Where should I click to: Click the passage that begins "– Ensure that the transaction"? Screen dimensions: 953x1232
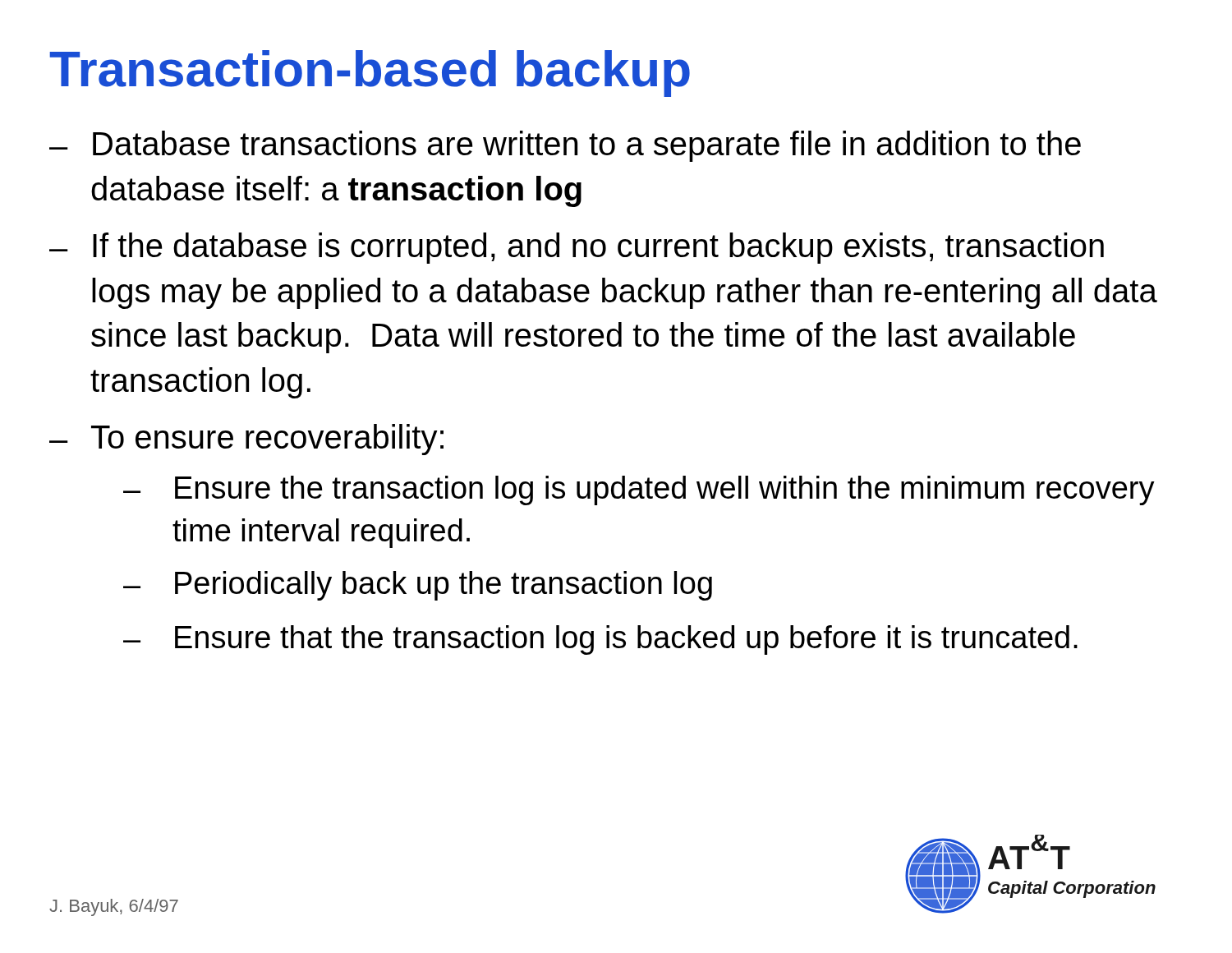click(x=602, y=638)
